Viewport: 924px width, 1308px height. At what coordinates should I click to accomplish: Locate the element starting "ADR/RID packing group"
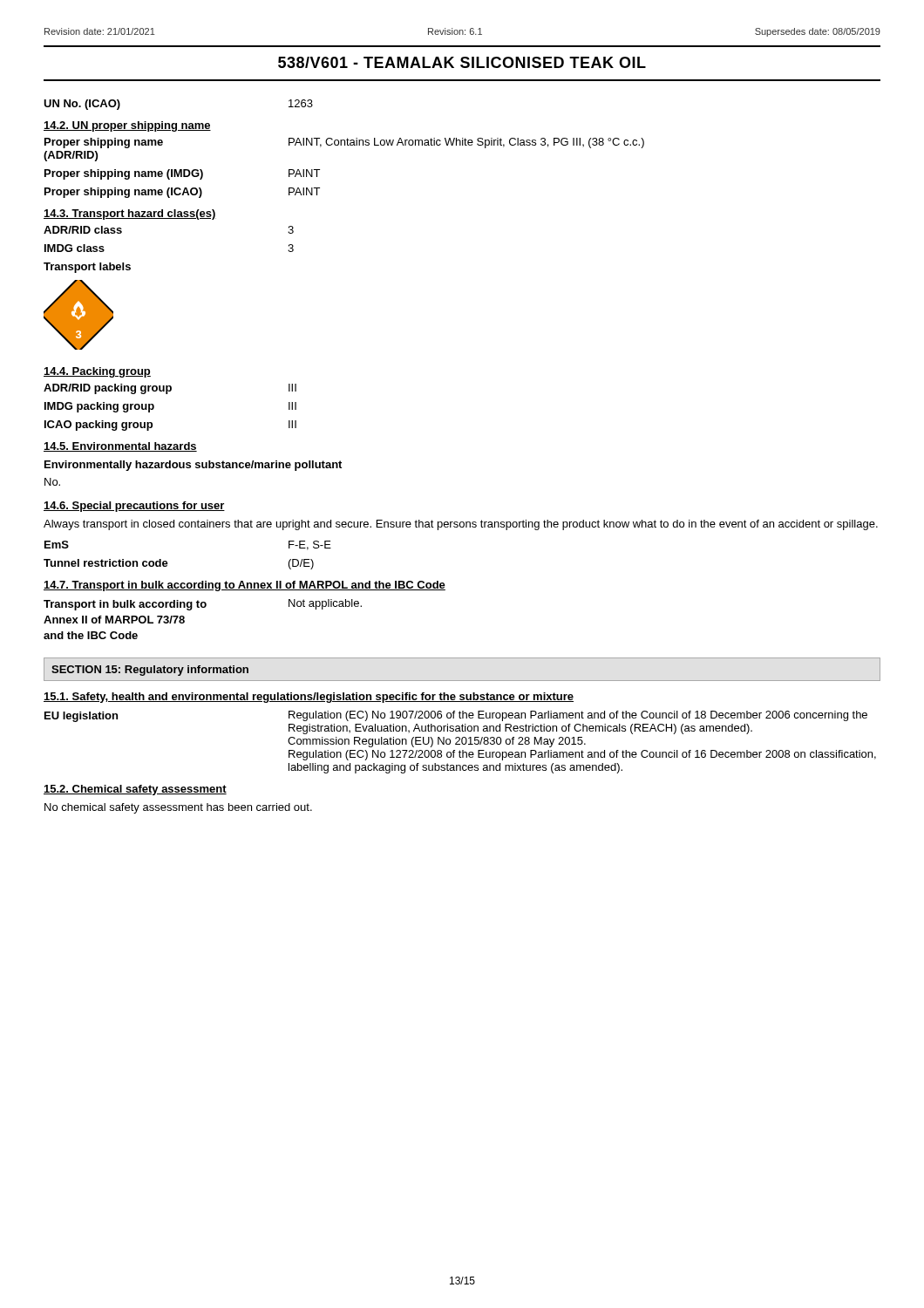(170, 389)
